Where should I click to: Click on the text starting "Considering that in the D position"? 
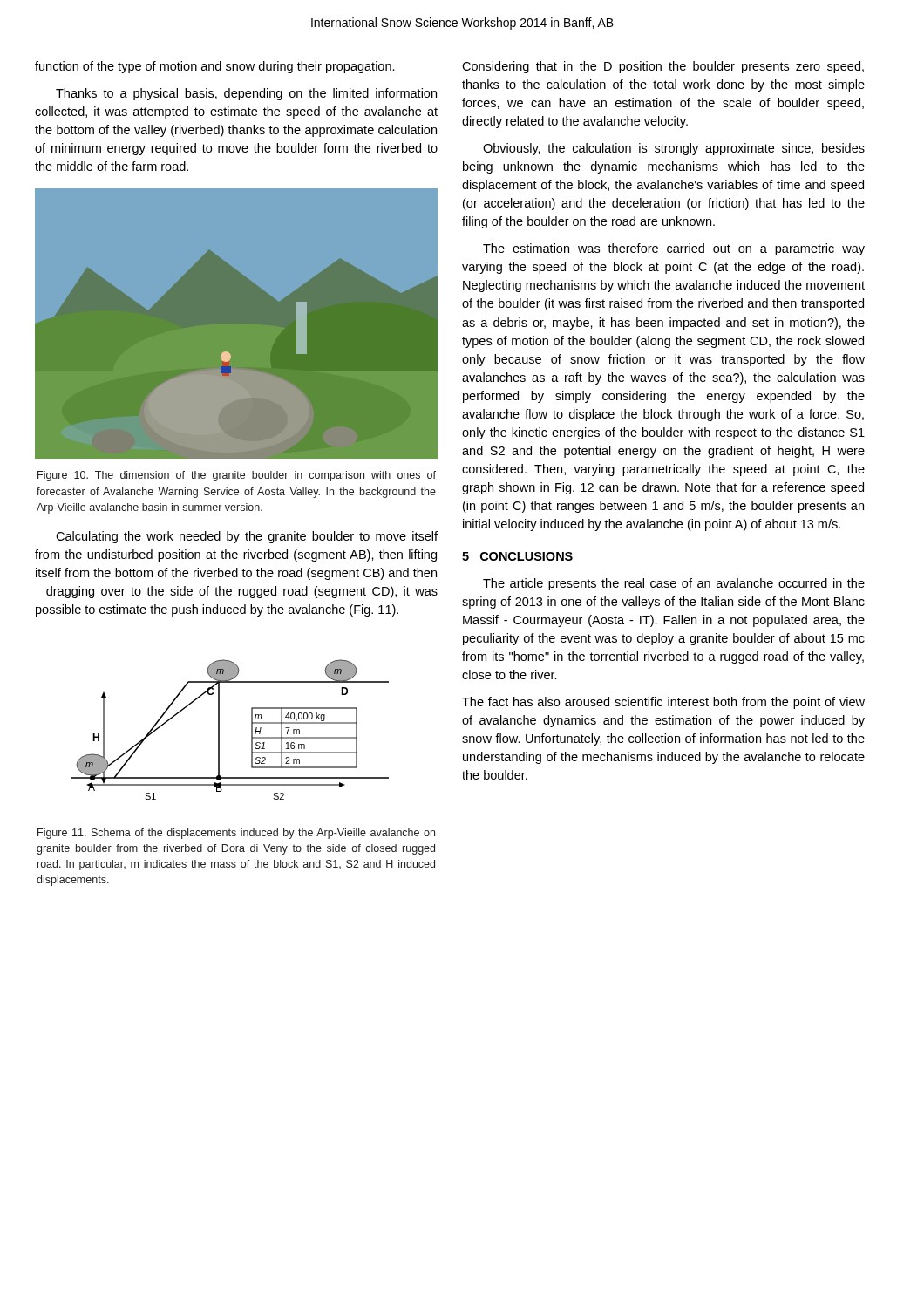click(663, 296)
